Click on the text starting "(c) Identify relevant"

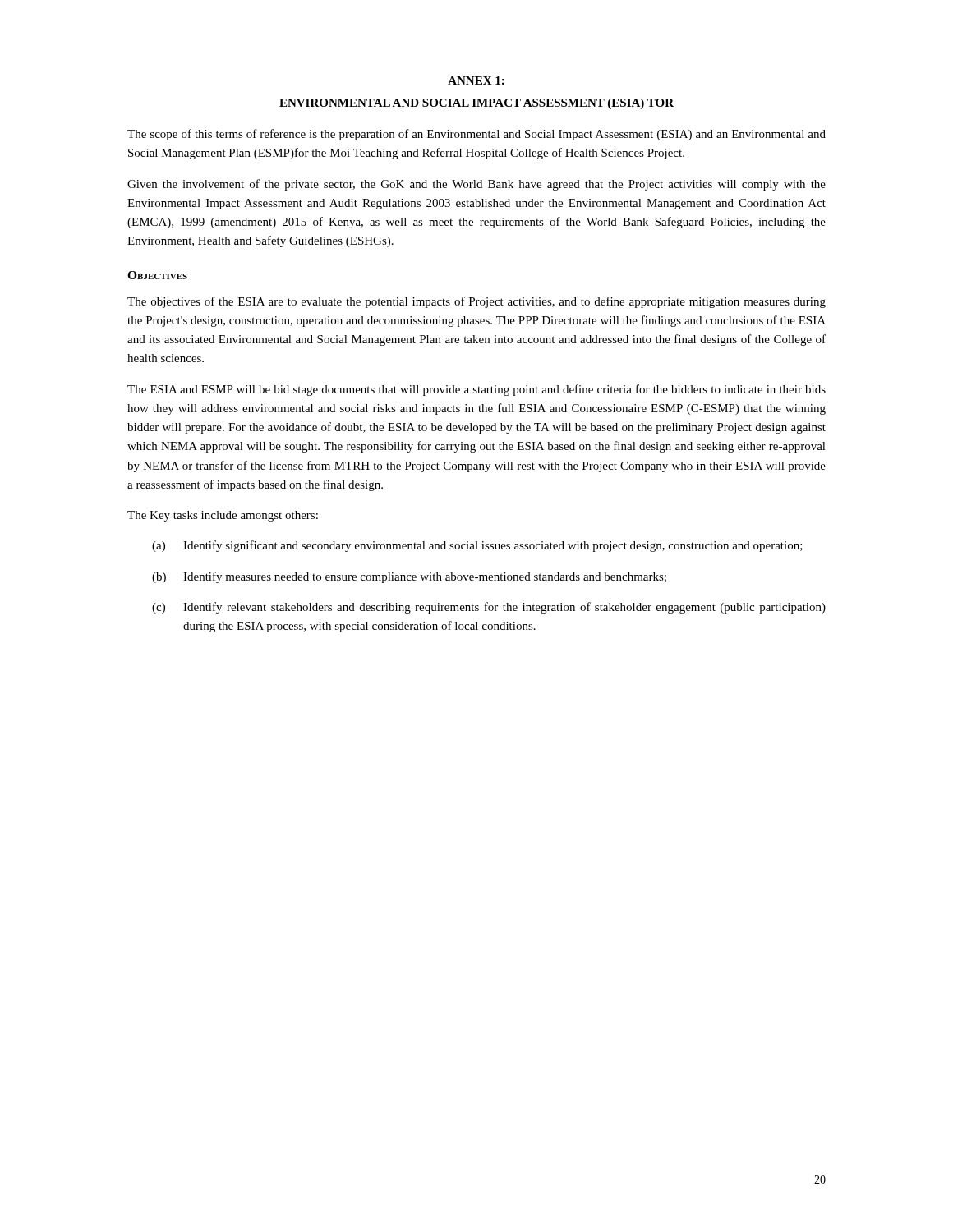pos(489,617)
